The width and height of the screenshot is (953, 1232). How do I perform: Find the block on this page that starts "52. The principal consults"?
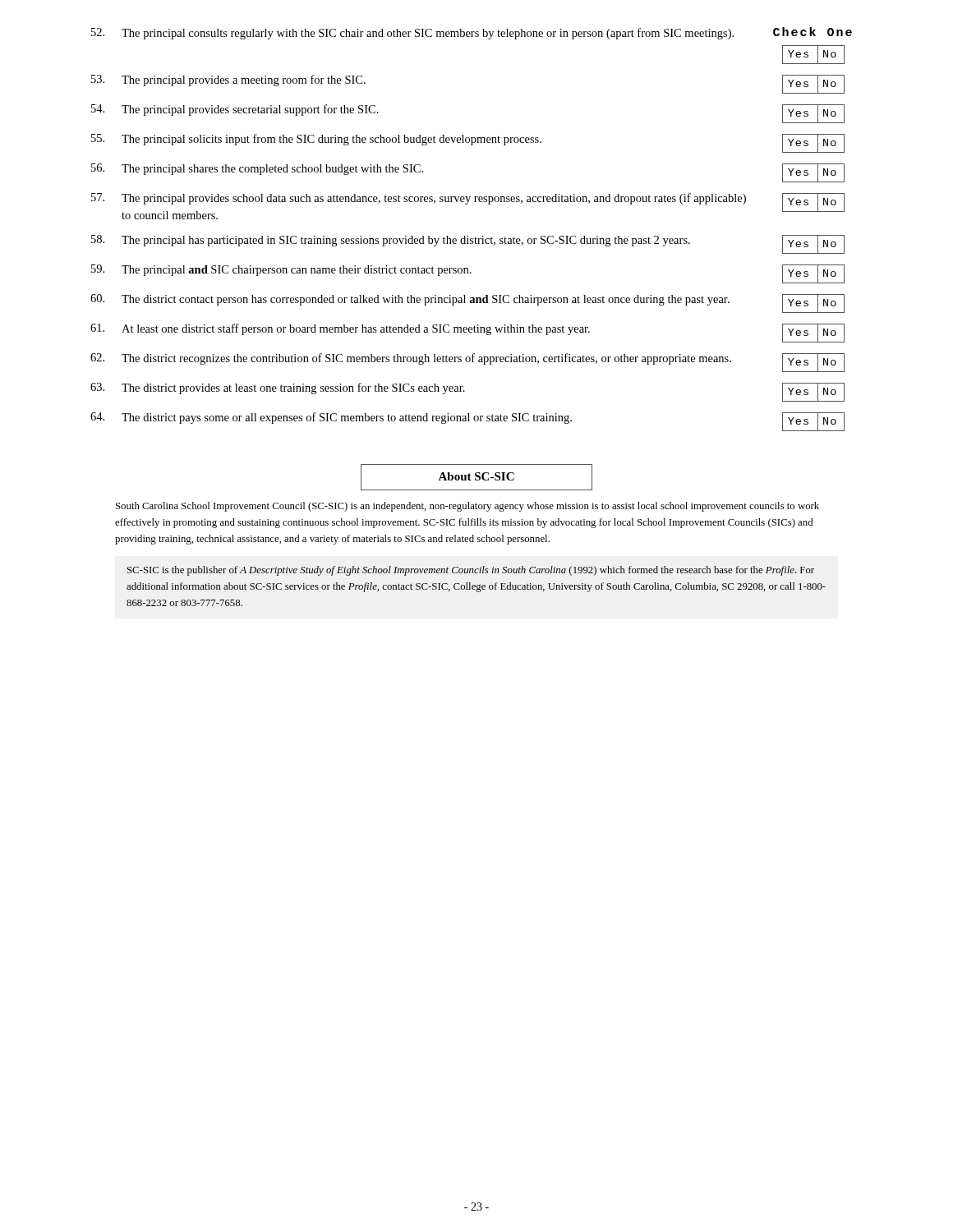click(427, 33)
